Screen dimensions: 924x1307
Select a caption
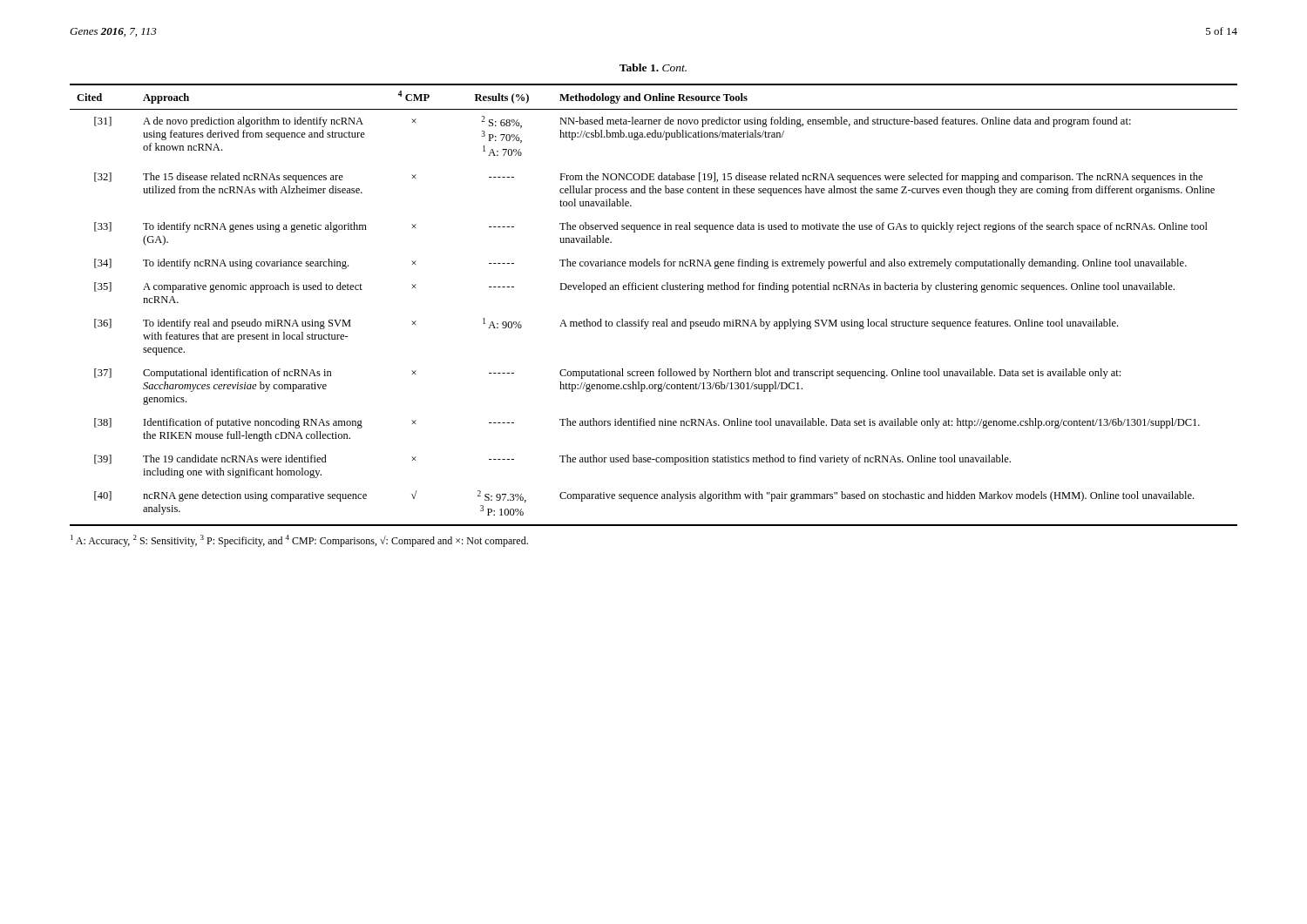654,67
